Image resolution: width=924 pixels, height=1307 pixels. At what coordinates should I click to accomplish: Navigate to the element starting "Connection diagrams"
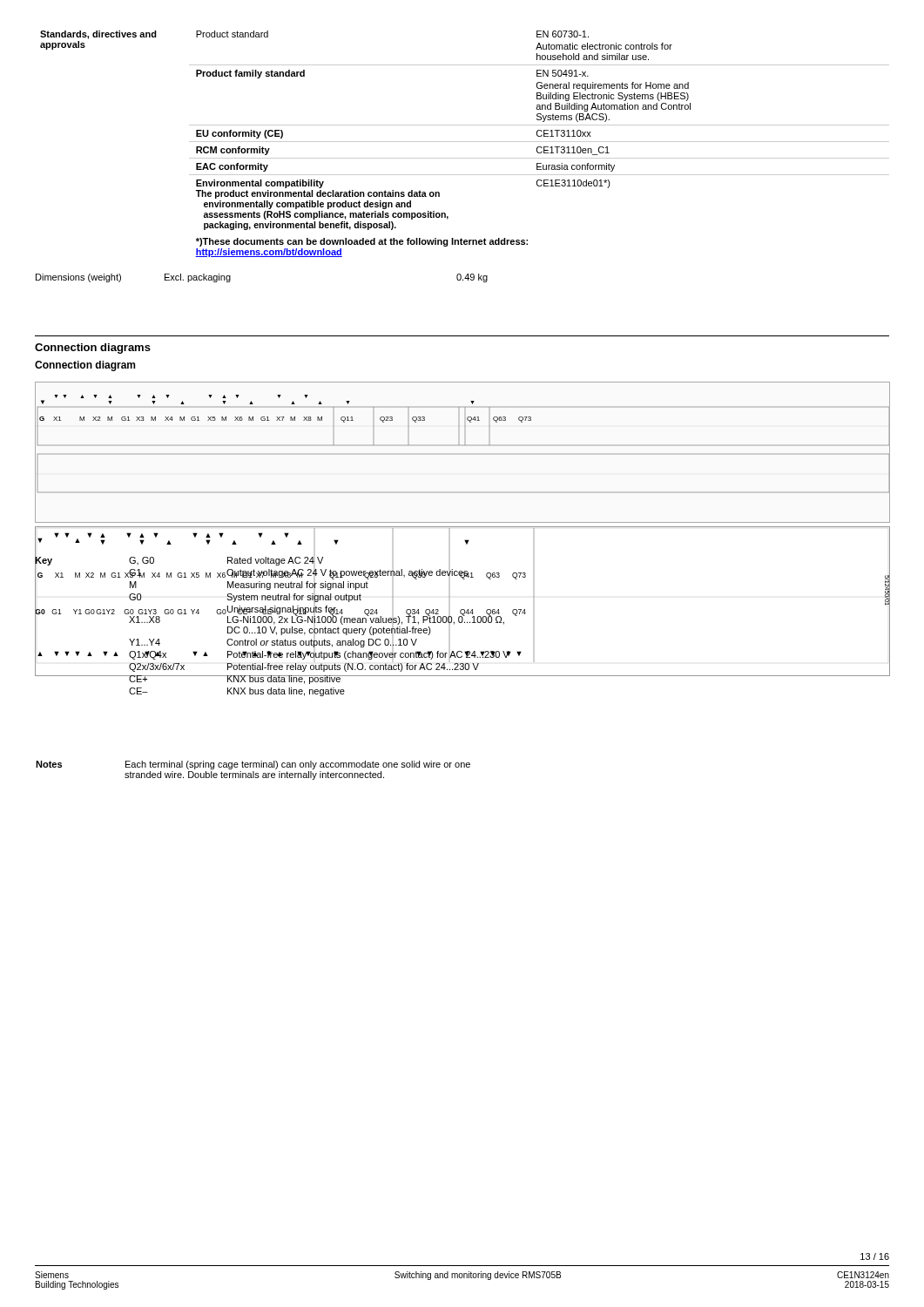point(93,347)
